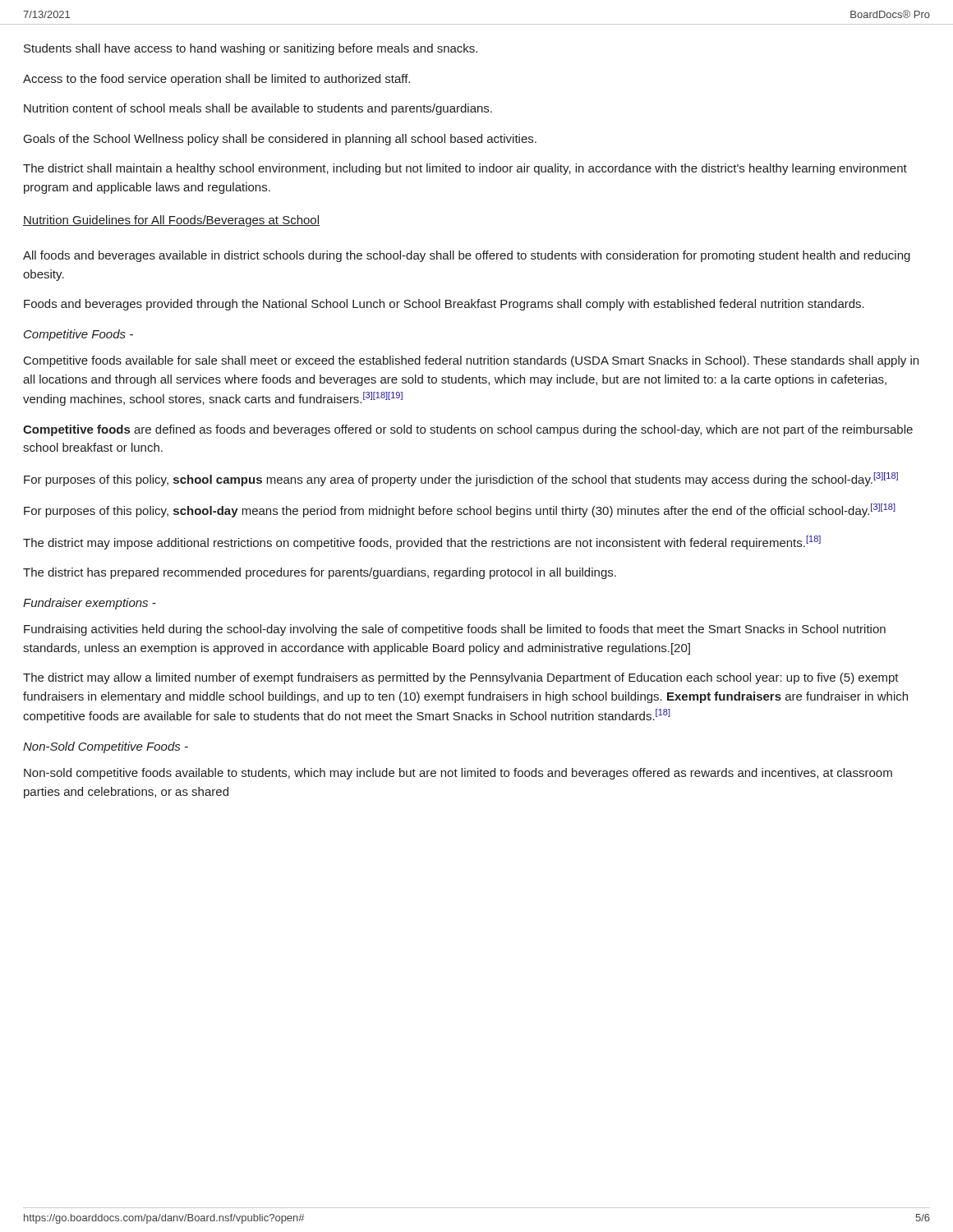The width and height of the screenshot is (953, 1232).
Task: Locate the text starting "All foods and"
Action: [x=467, y=264]
